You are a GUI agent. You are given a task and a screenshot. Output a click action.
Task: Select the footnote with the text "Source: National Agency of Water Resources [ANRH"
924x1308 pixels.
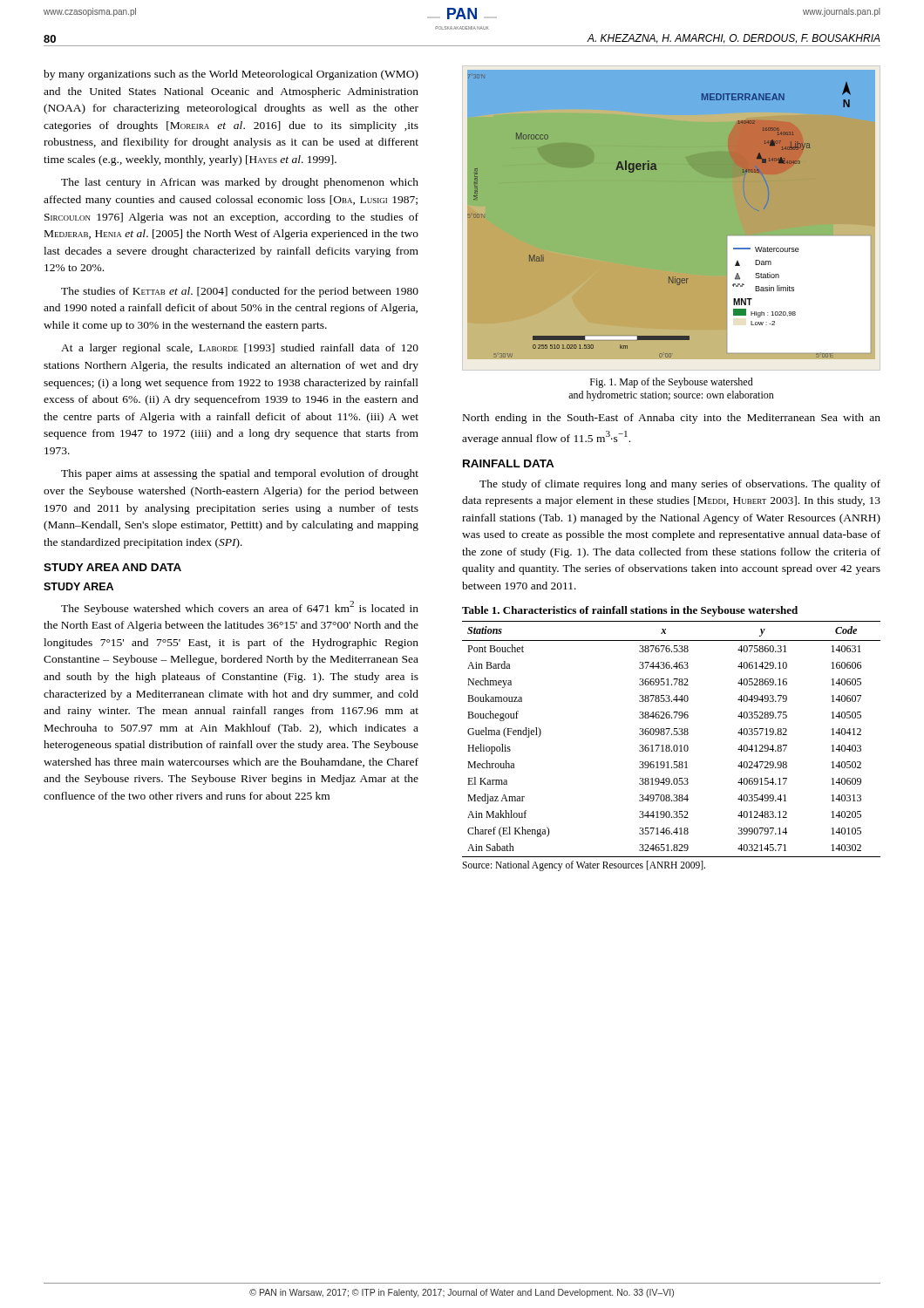click(584, 865)
